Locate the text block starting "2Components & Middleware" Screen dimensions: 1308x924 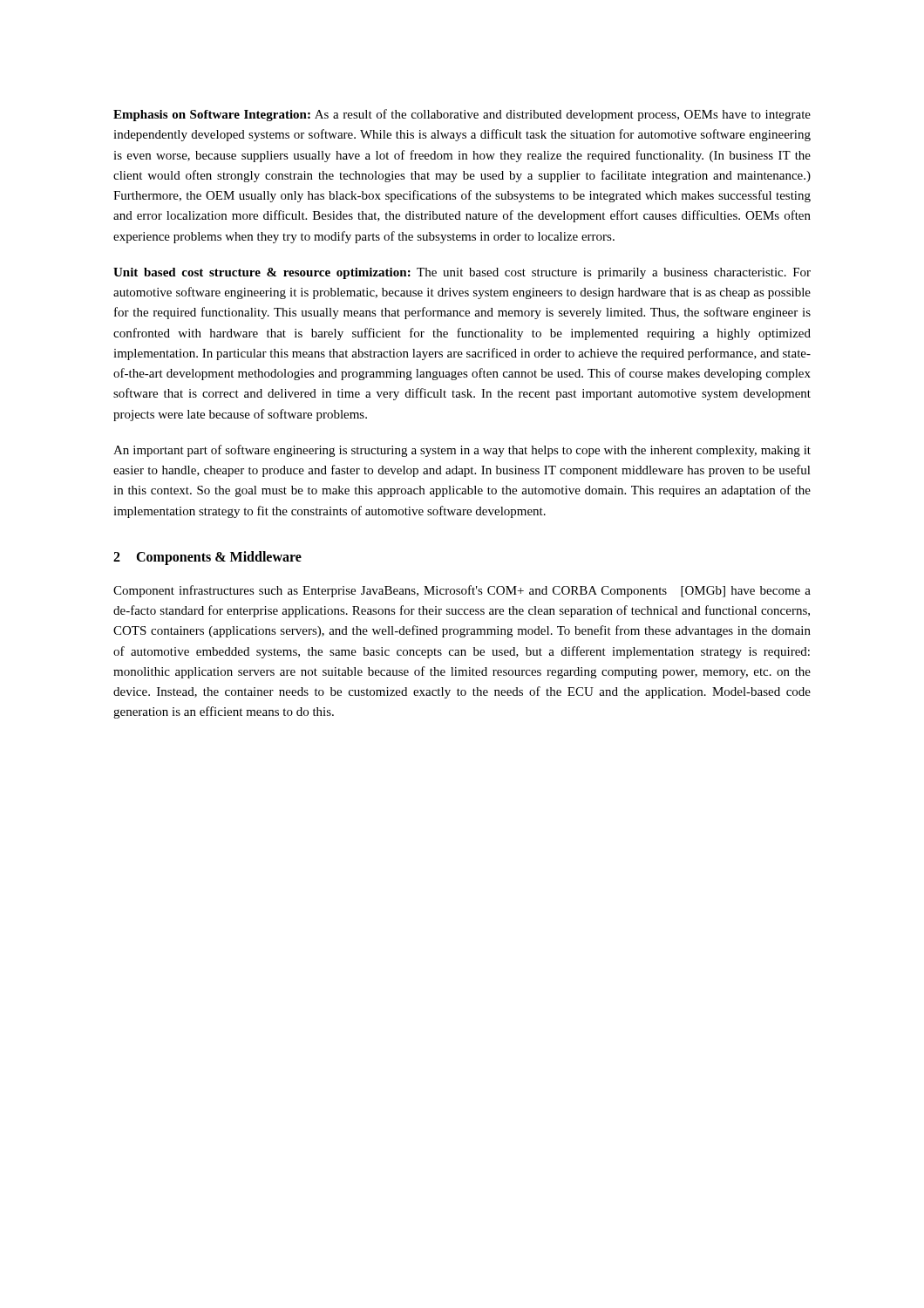(x=207, y=557)
